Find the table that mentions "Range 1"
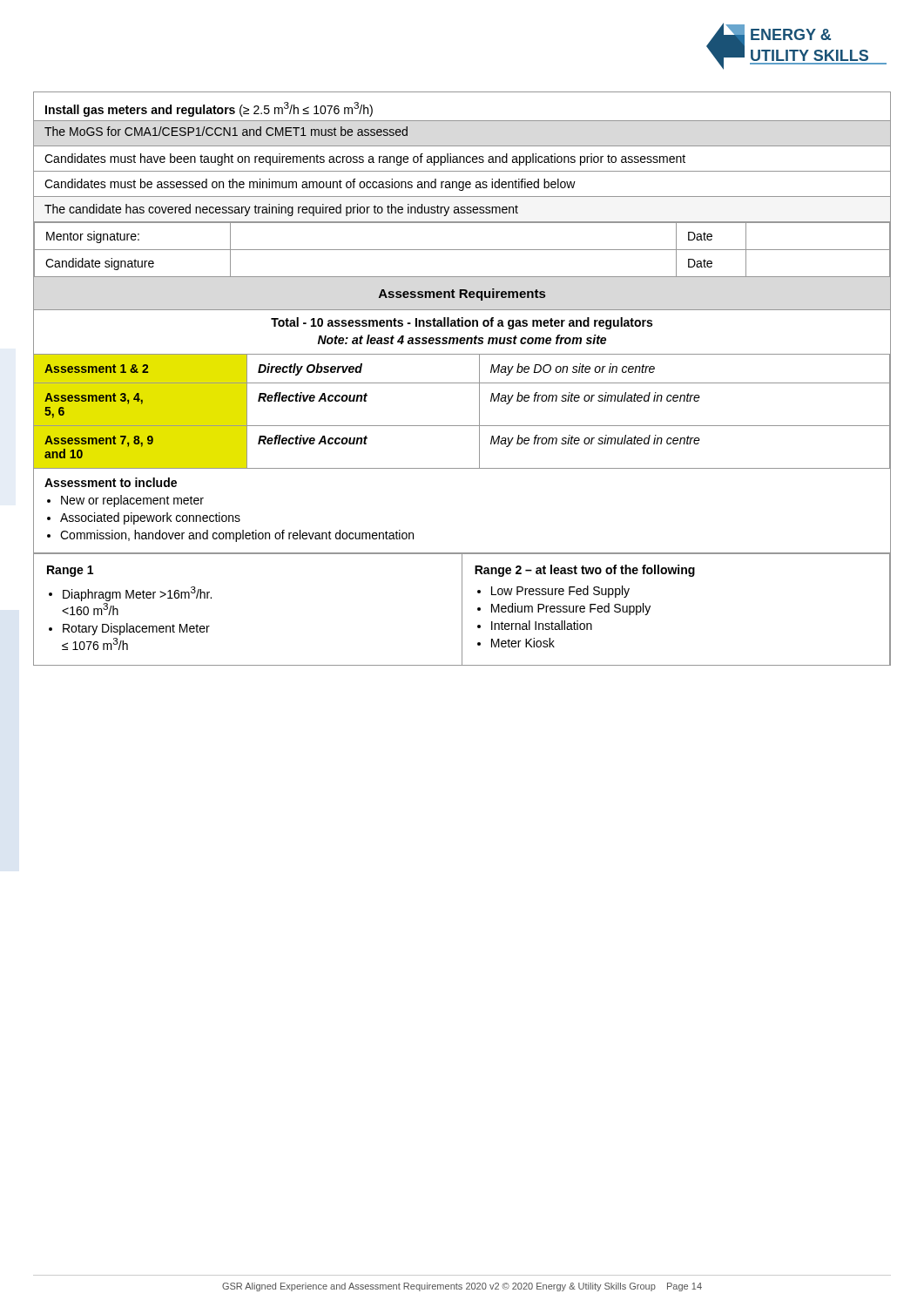The image size is (924, 1307). coord(462,609)
